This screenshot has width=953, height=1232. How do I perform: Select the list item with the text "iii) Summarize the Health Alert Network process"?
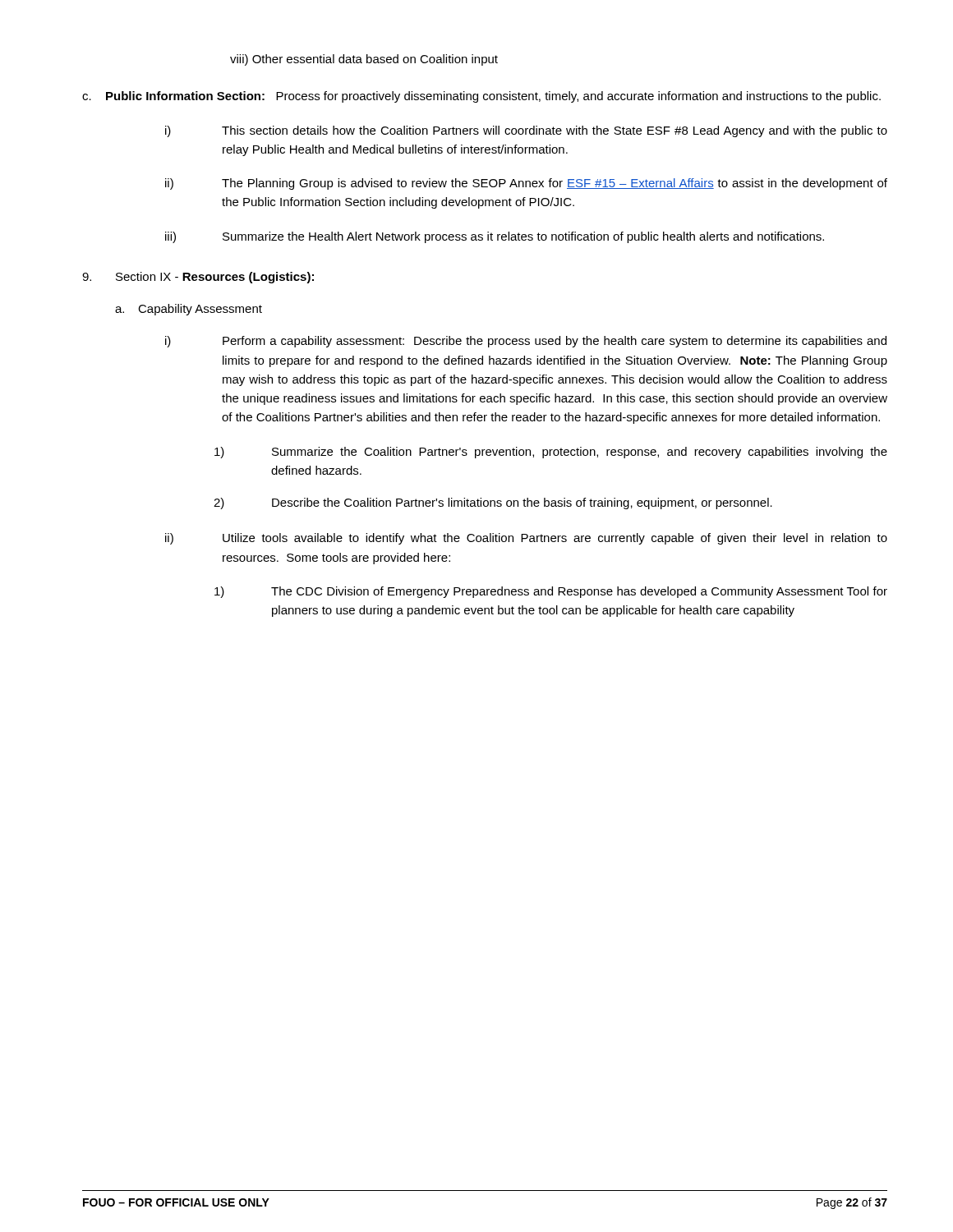click(526, 236)
